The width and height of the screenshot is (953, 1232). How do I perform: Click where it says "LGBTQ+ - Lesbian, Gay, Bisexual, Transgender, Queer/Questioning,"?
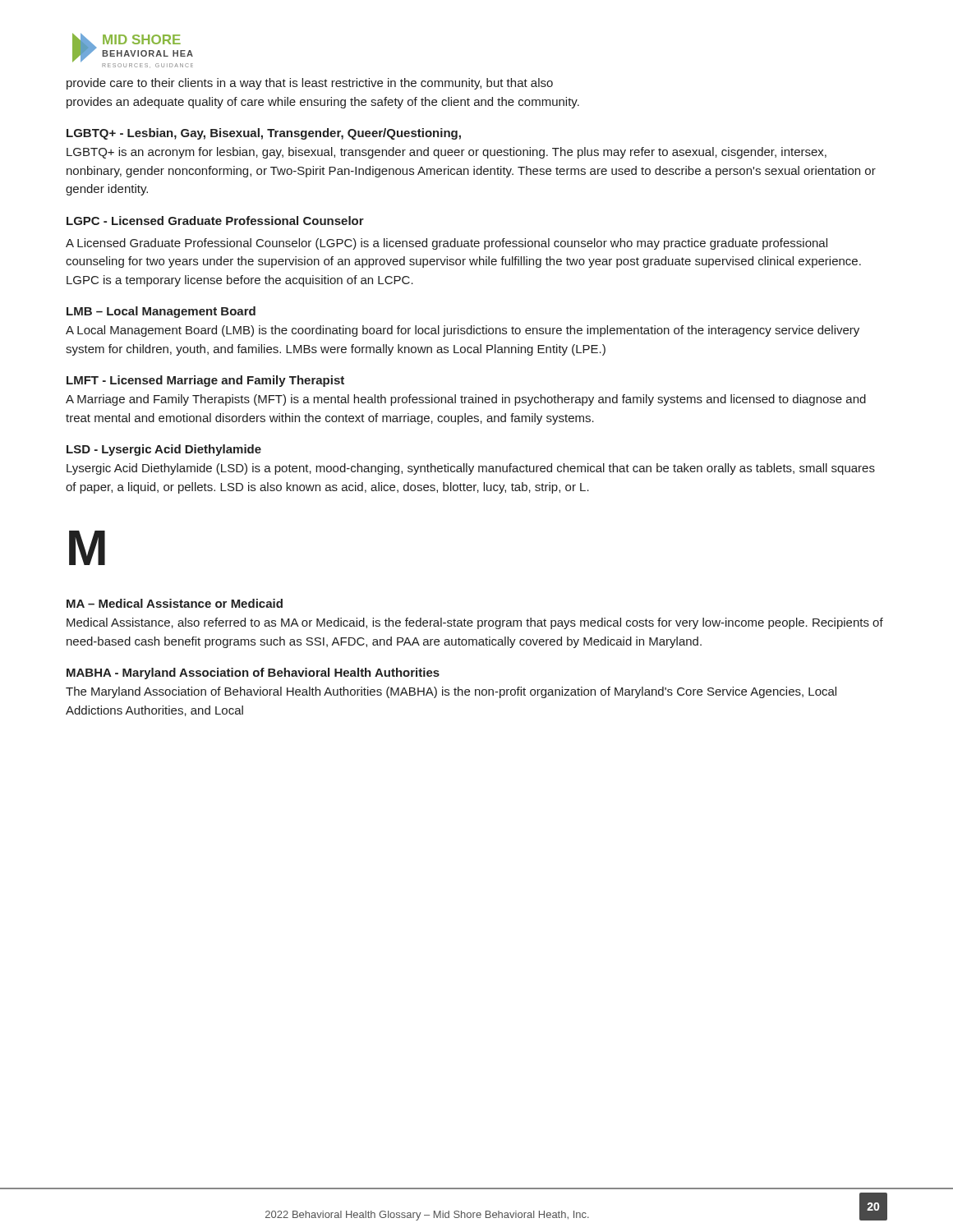(264, 133)
